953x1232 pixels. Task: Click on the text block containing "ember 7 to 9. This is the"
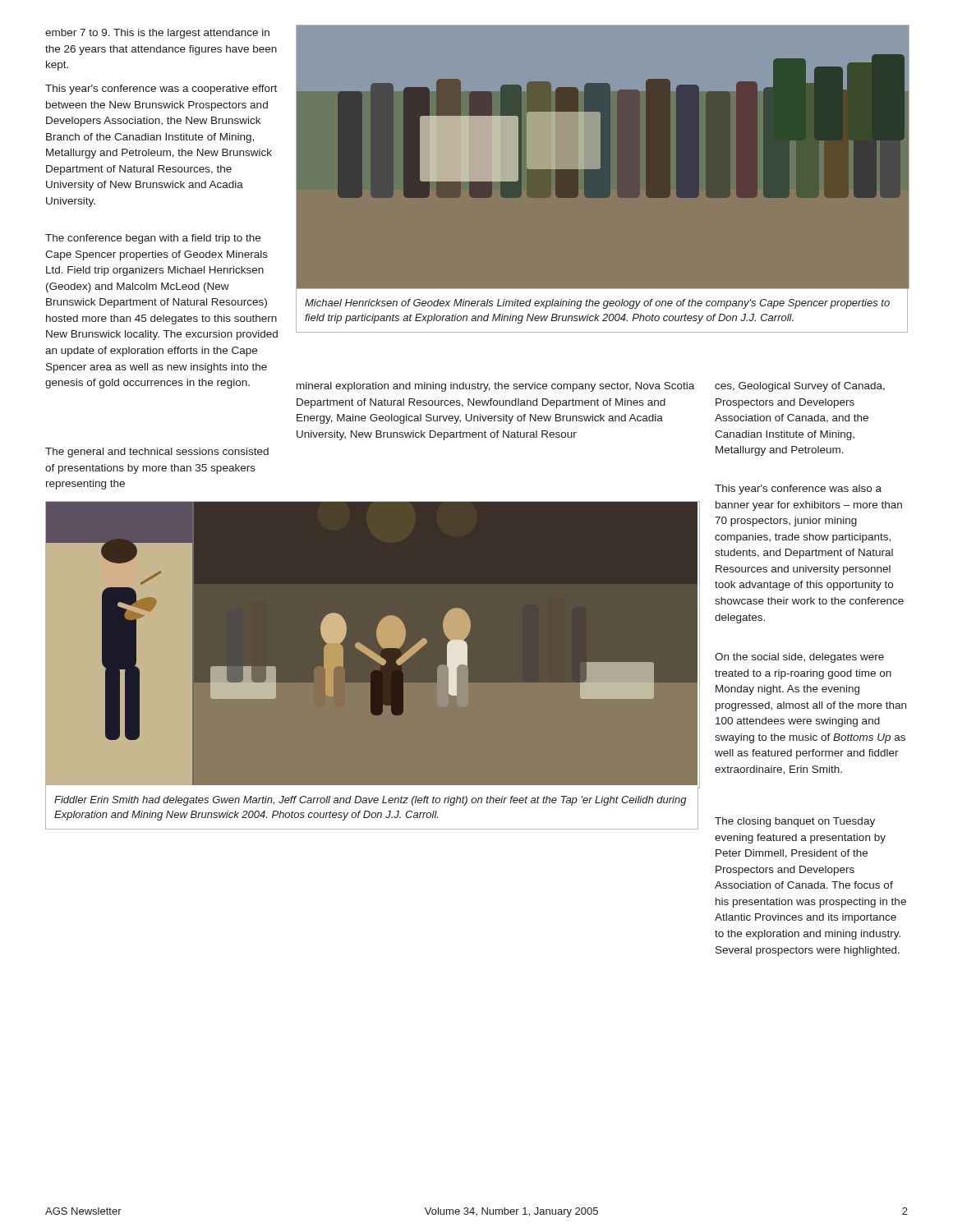click(x=161, y=48)
